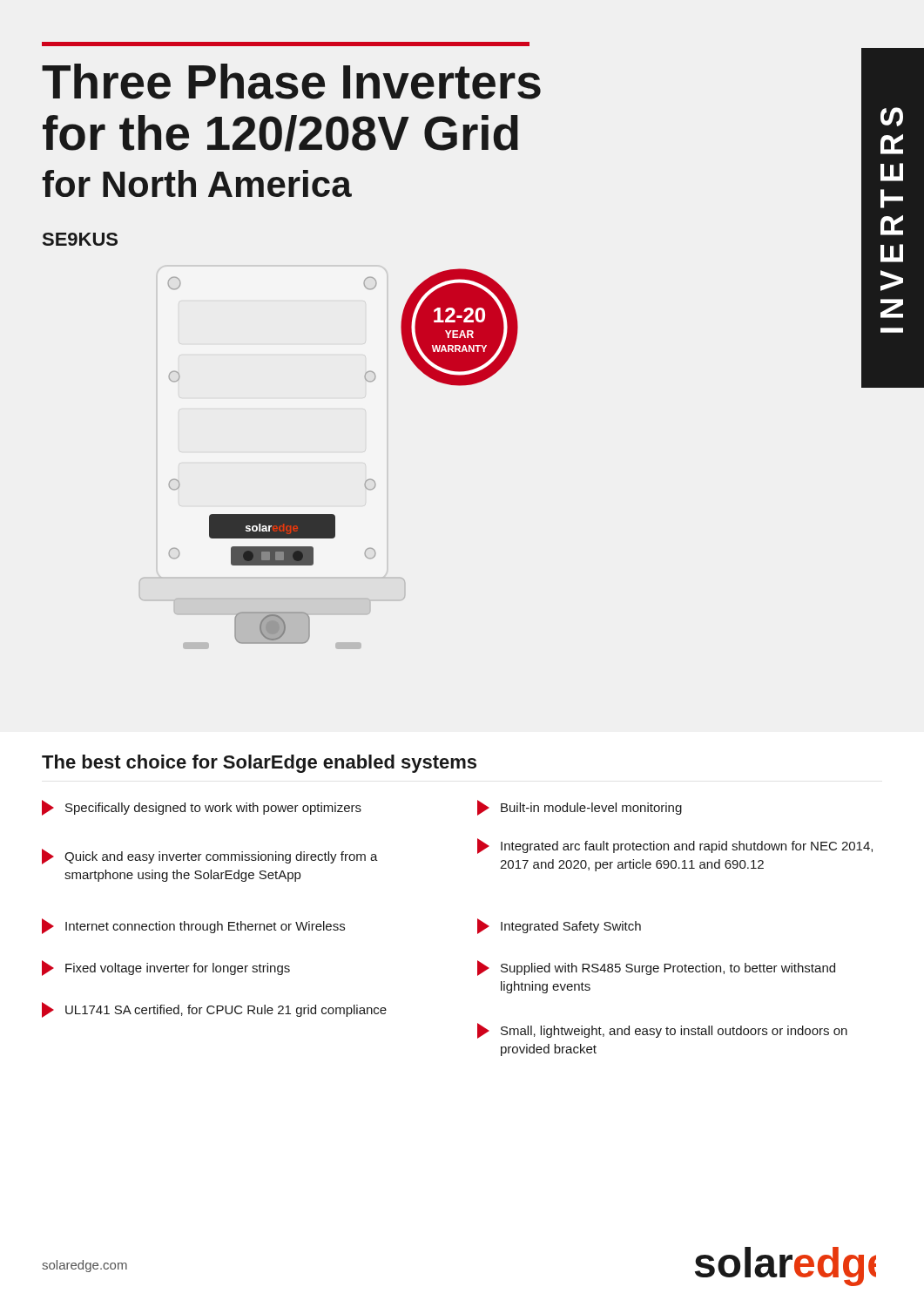Point to the text block starting "UL1741 SA certified, for CPUC Rule"

click(x=214, y=1009)
